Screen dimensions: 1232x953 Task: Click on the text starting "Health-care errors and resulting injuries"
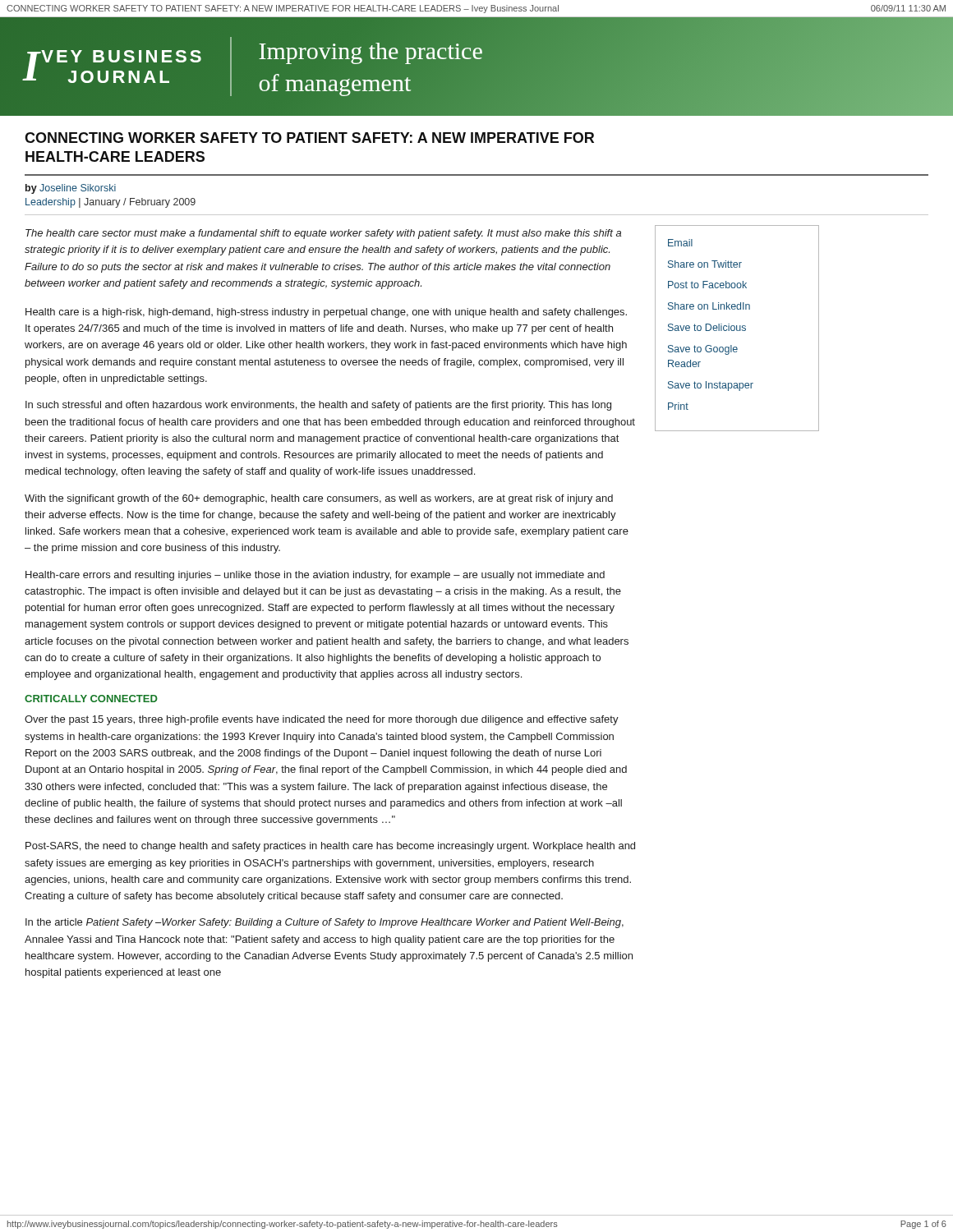pos(327,624)
